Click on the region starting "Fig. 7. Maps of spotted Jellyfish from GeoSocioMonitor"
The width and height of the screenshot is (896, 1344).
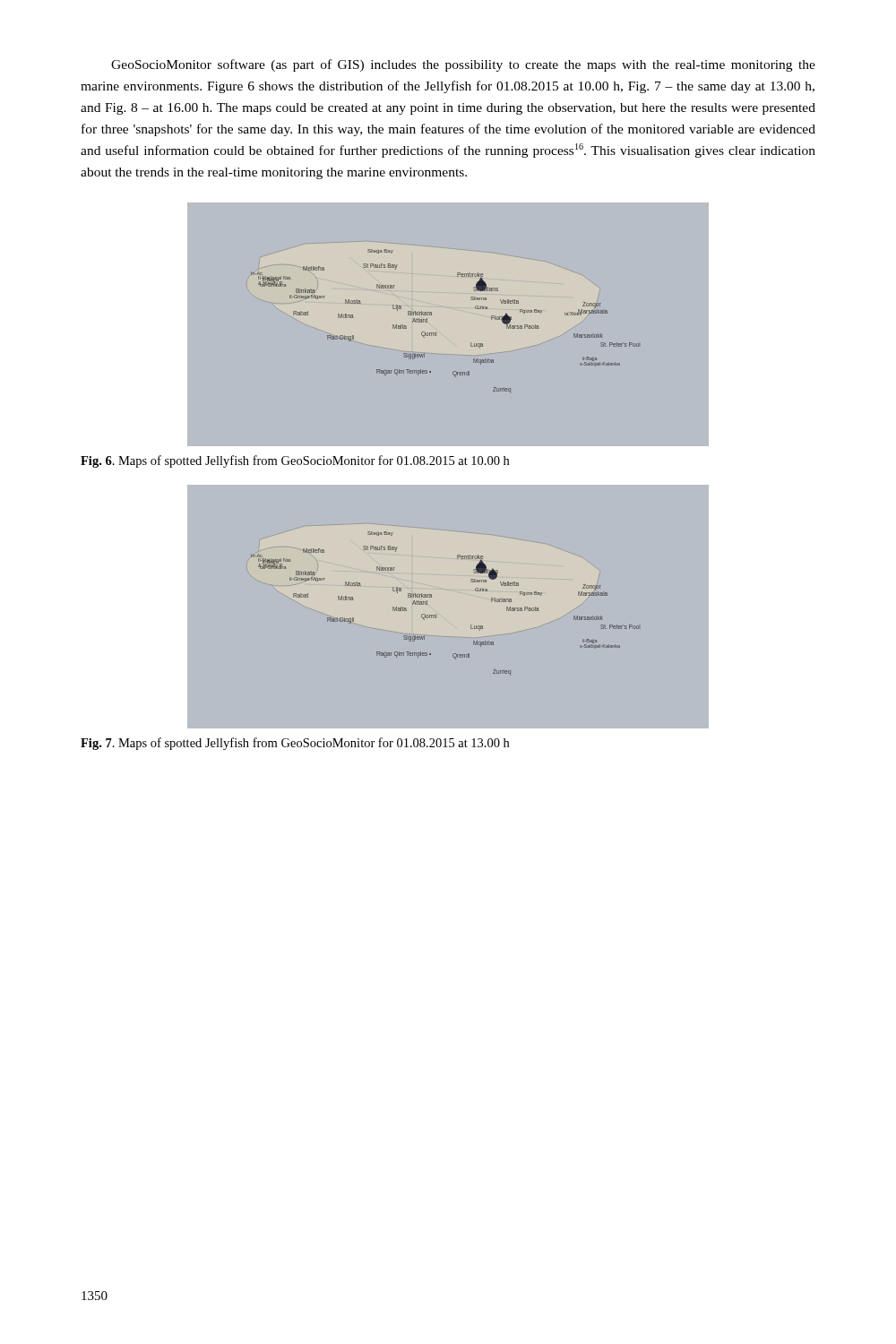click(x=295, y=743)
